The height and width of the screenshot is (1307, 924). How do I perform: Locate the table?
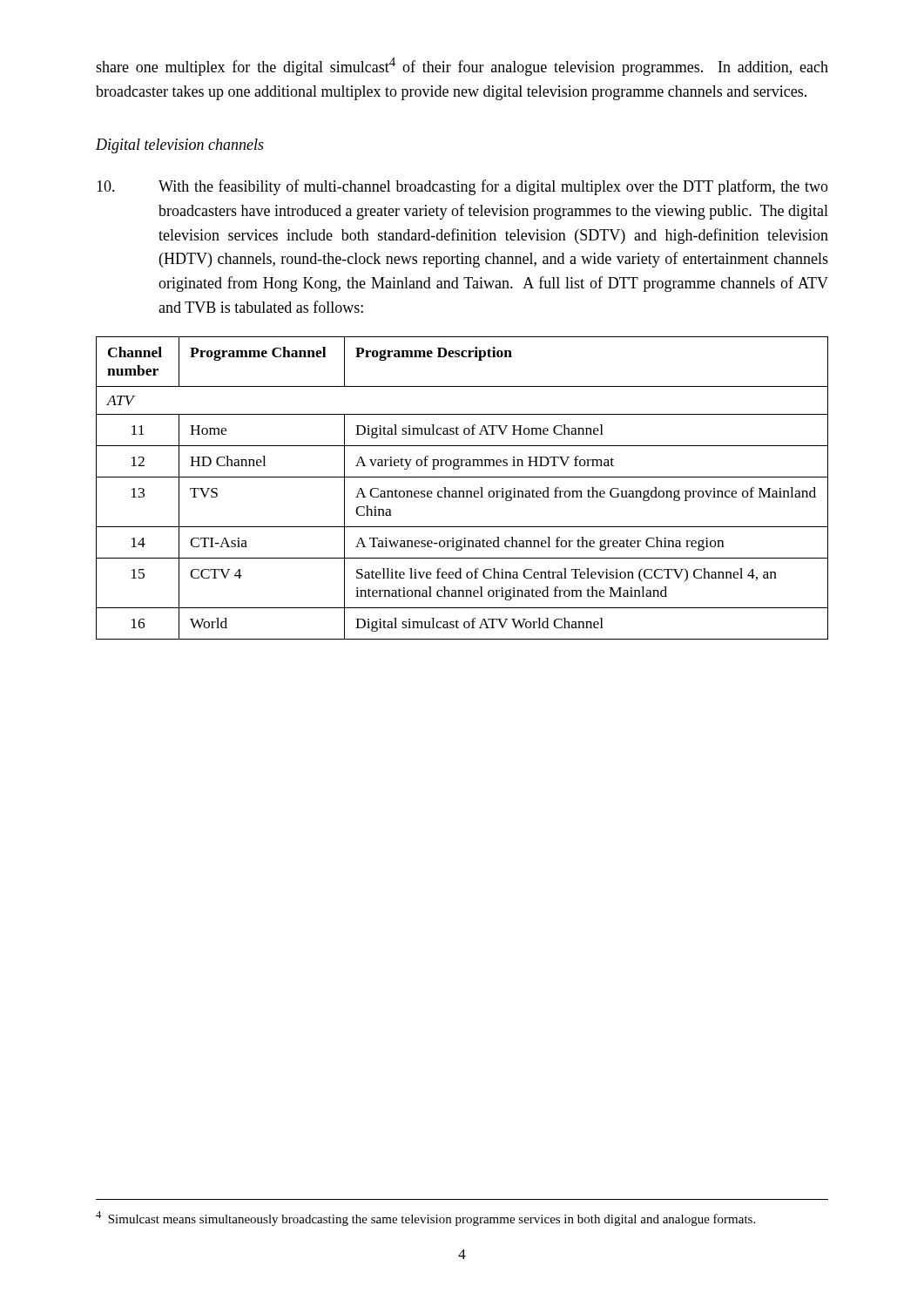(x=462, y=488)
